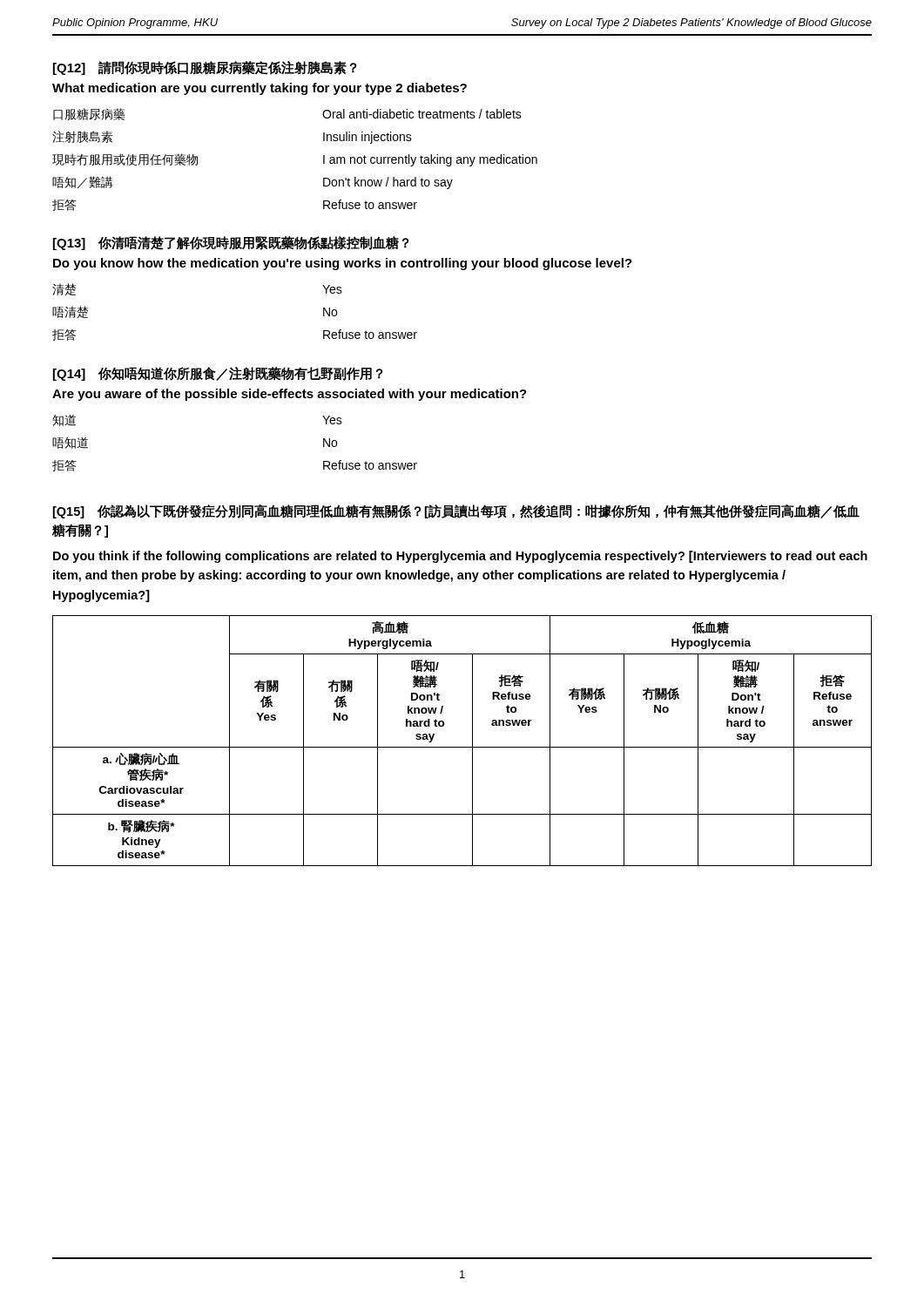Find the text starting "Do you think if the following complications are"
The width and height of the screenshot is (924, 1307).
460,575
